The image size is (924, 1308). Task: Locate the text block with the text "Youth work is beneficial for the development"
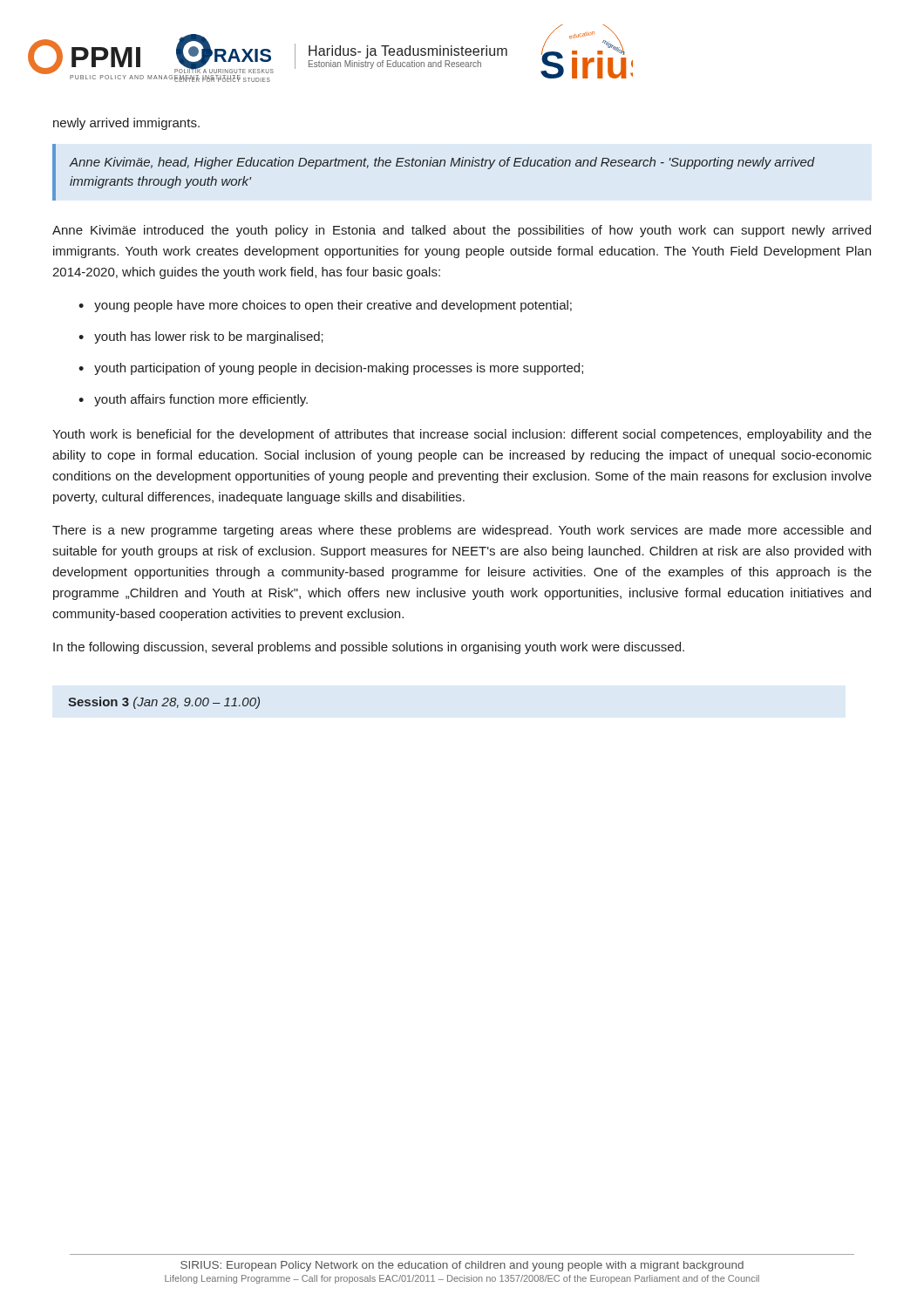[462, 465]
